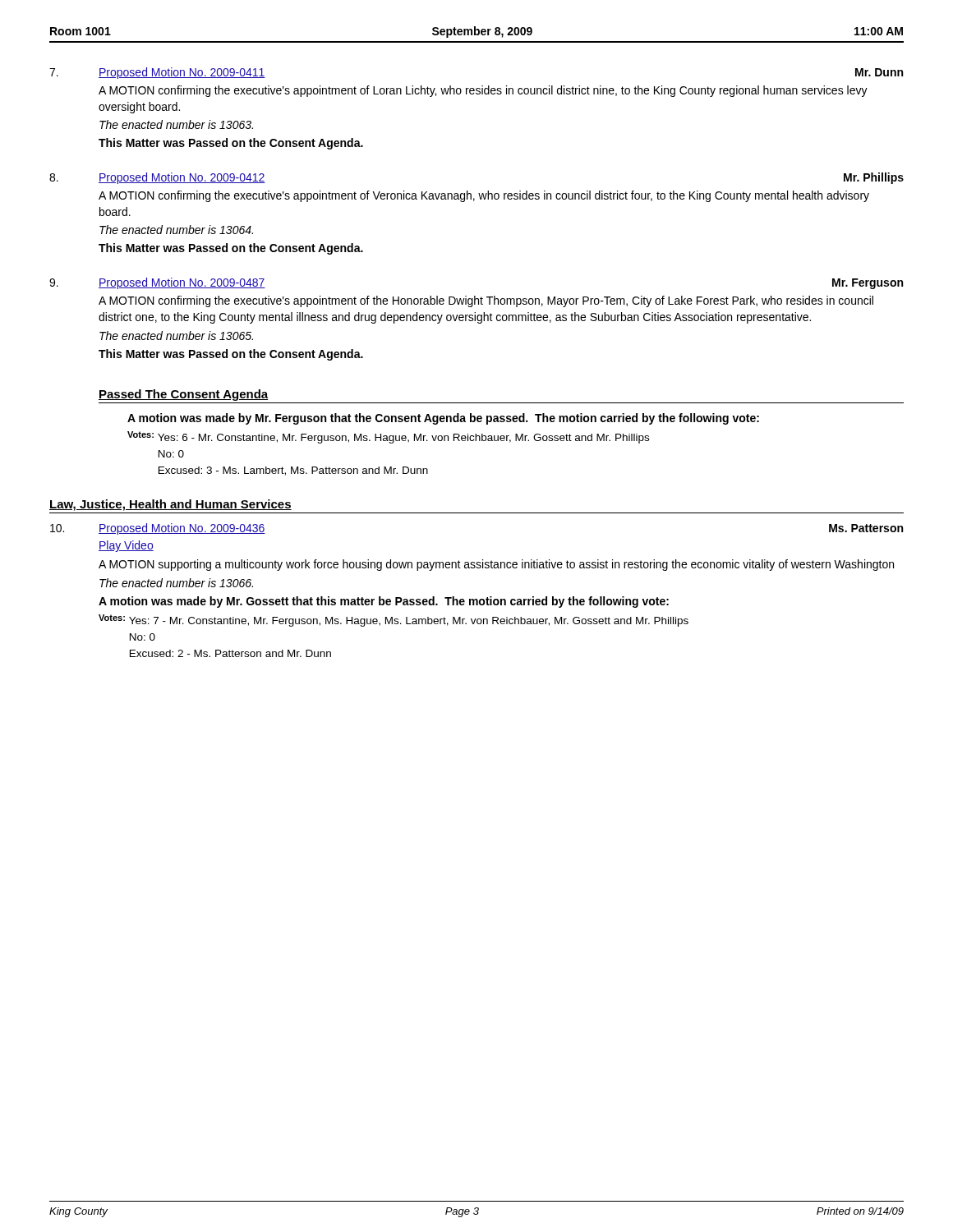This screenshot has width=953, height=1232.
Task: Select the text block that says "Votes: Yes: 6 - Mr. Constantine, Mr. Ferguson,"
Action: click(x=388, y=454)
